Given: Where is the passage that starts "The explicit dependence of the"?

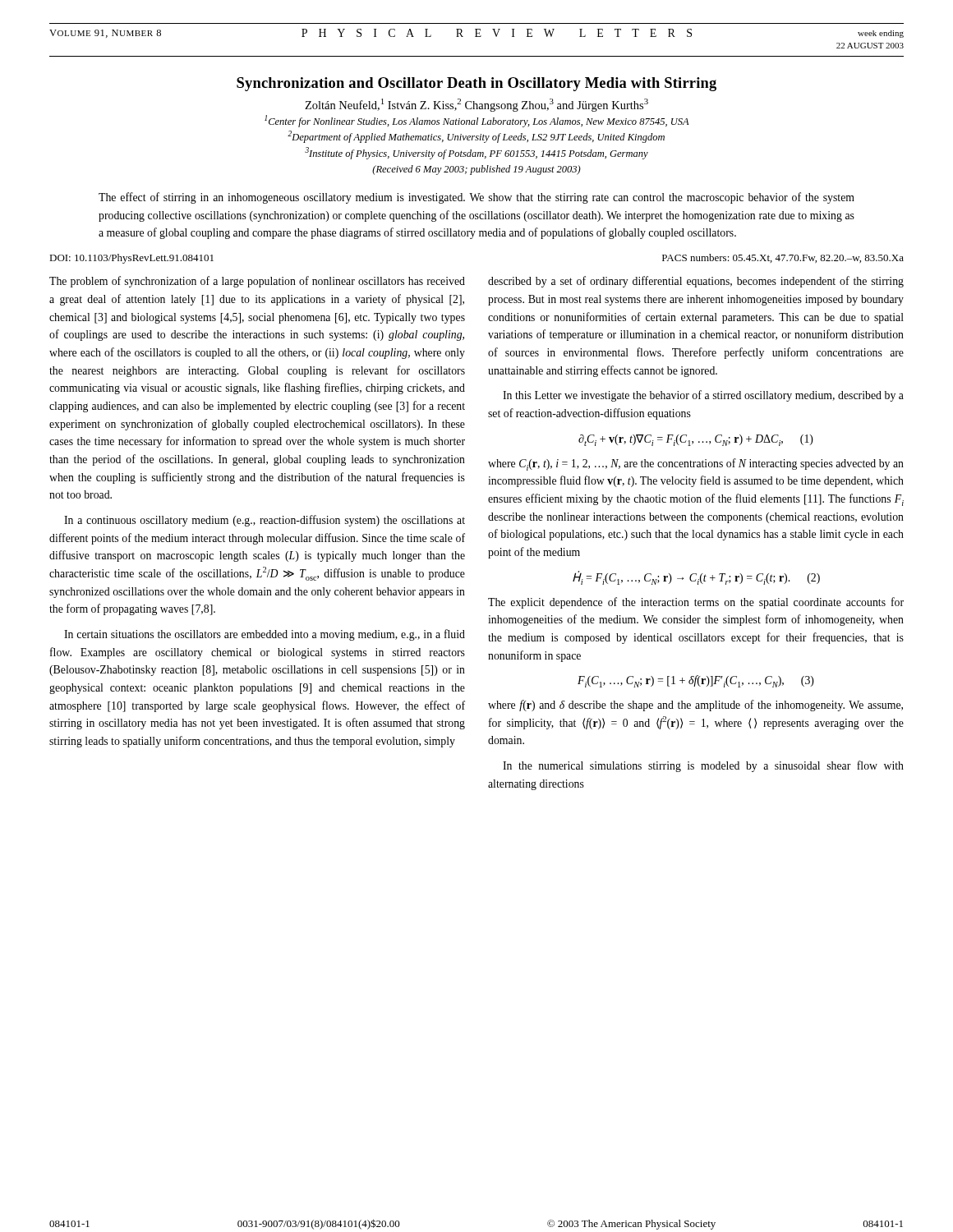Looking at the screenshot, I should click(x=696, y=629).
